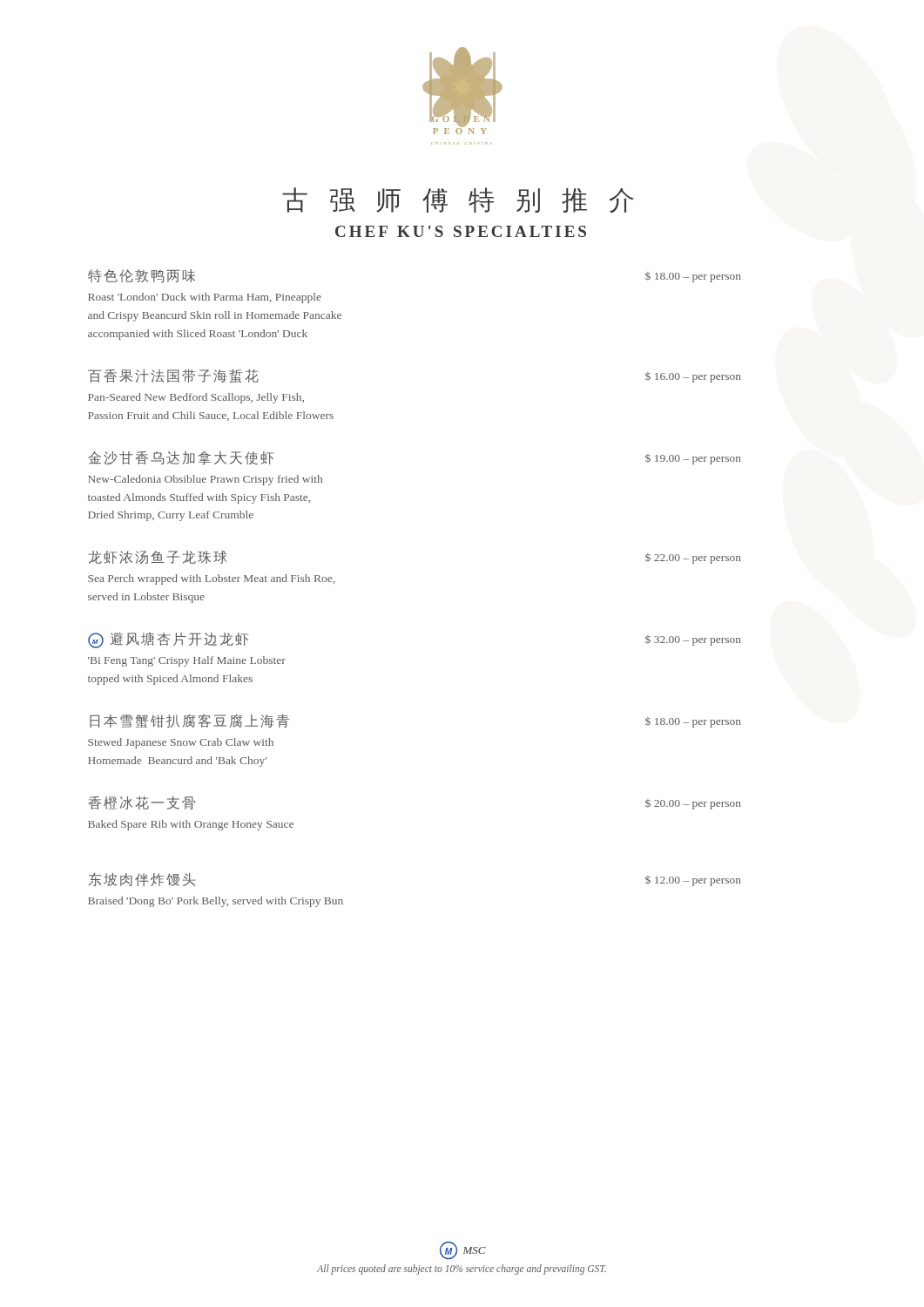Find the passage starting "东坡肉伴炸馒头 Braised 'Dong Bo' Pork Belly,"
924x1307 pixels.
pos(142,879)
